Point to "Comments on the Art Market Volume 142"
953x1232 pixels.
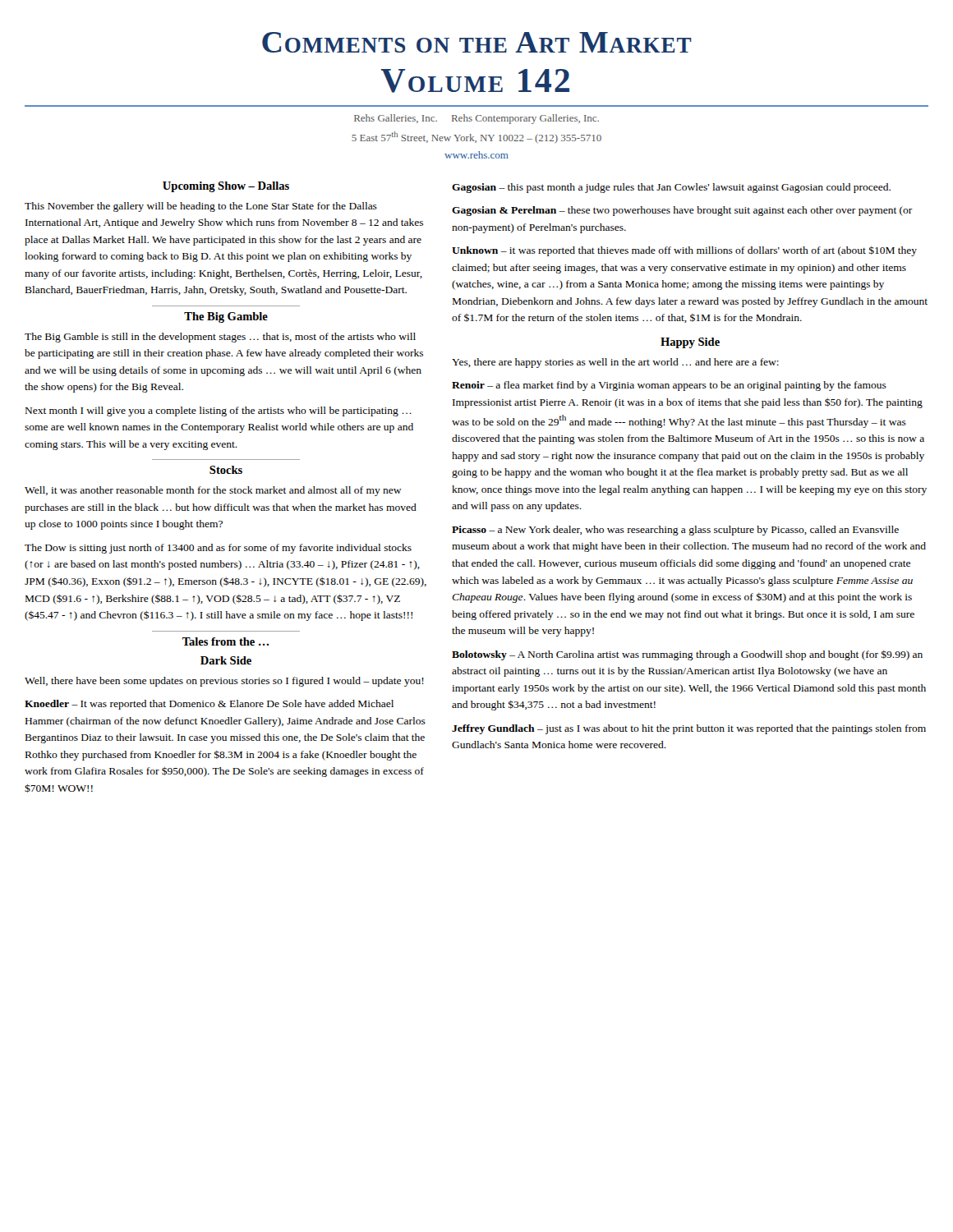(x=476, y=62)
